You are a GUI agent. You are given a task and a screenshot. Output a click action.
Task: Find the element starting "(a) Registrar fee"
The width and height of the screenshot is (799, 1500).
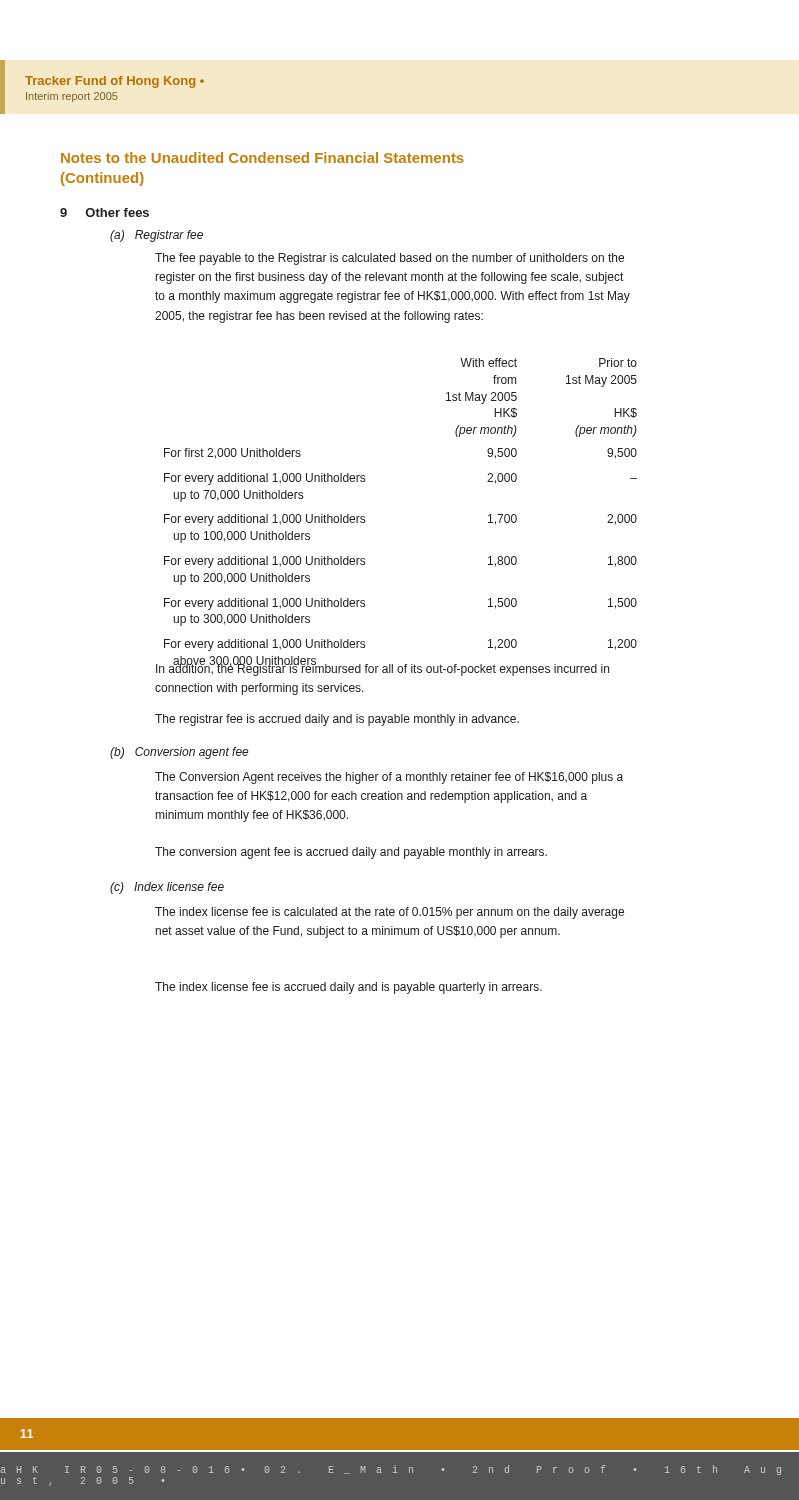pos(157,235)
